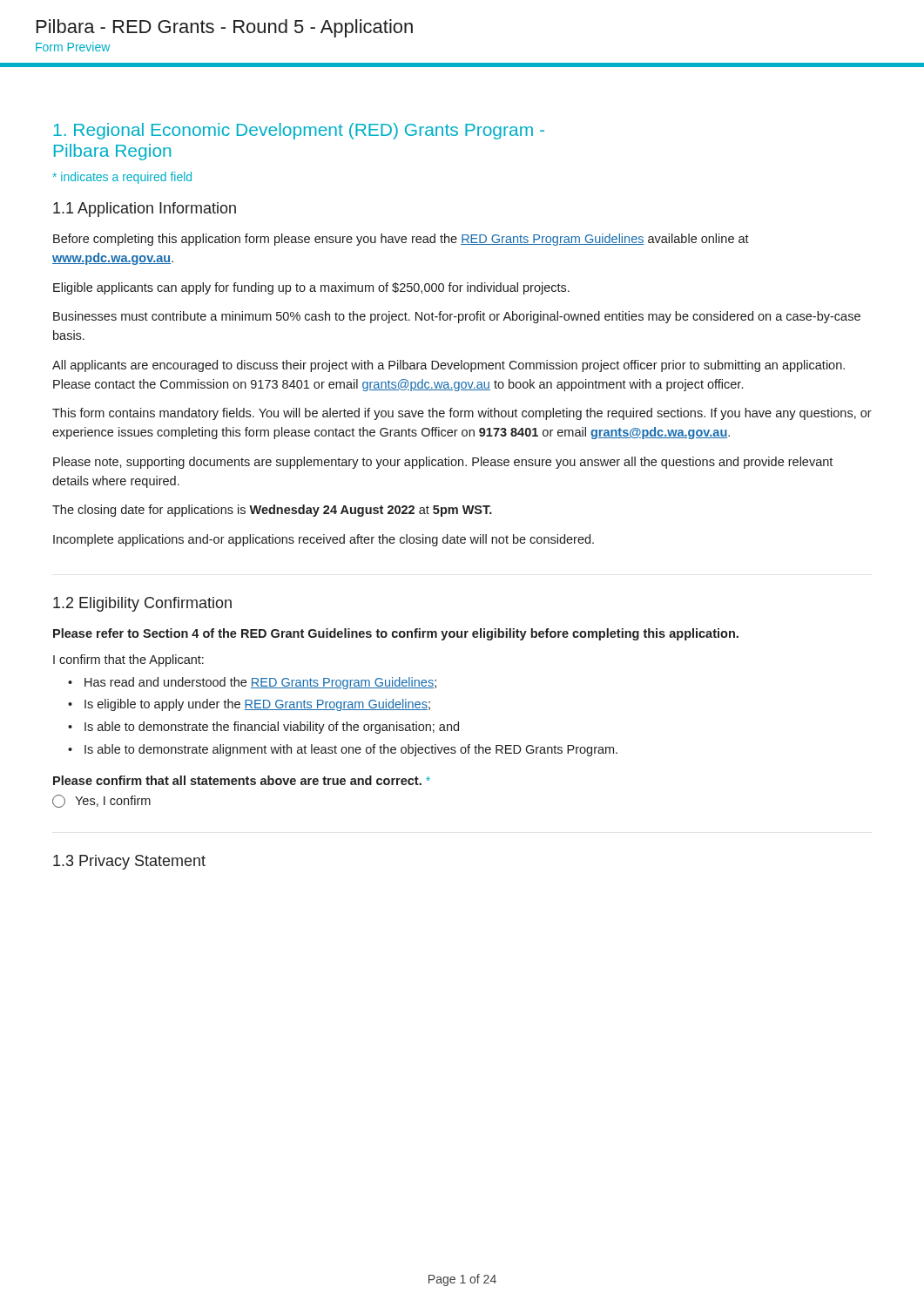Click on the text block that reads "Please confirm that all statements above"

point(241,780)
